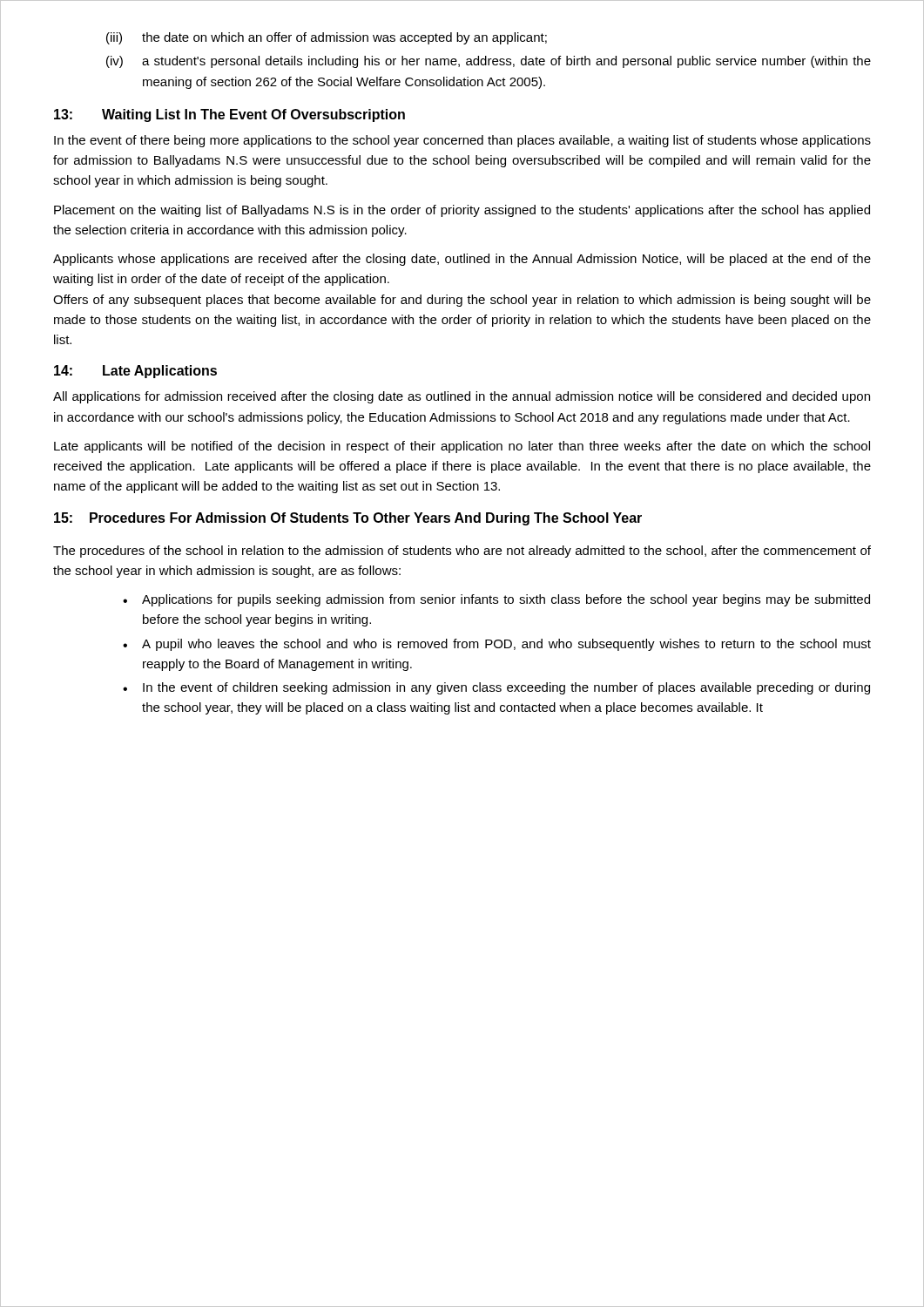Image resolution: width=924 pixels, height=1307 pixels.
Task: Locate the region starting "• In the"
Action: 497,697
